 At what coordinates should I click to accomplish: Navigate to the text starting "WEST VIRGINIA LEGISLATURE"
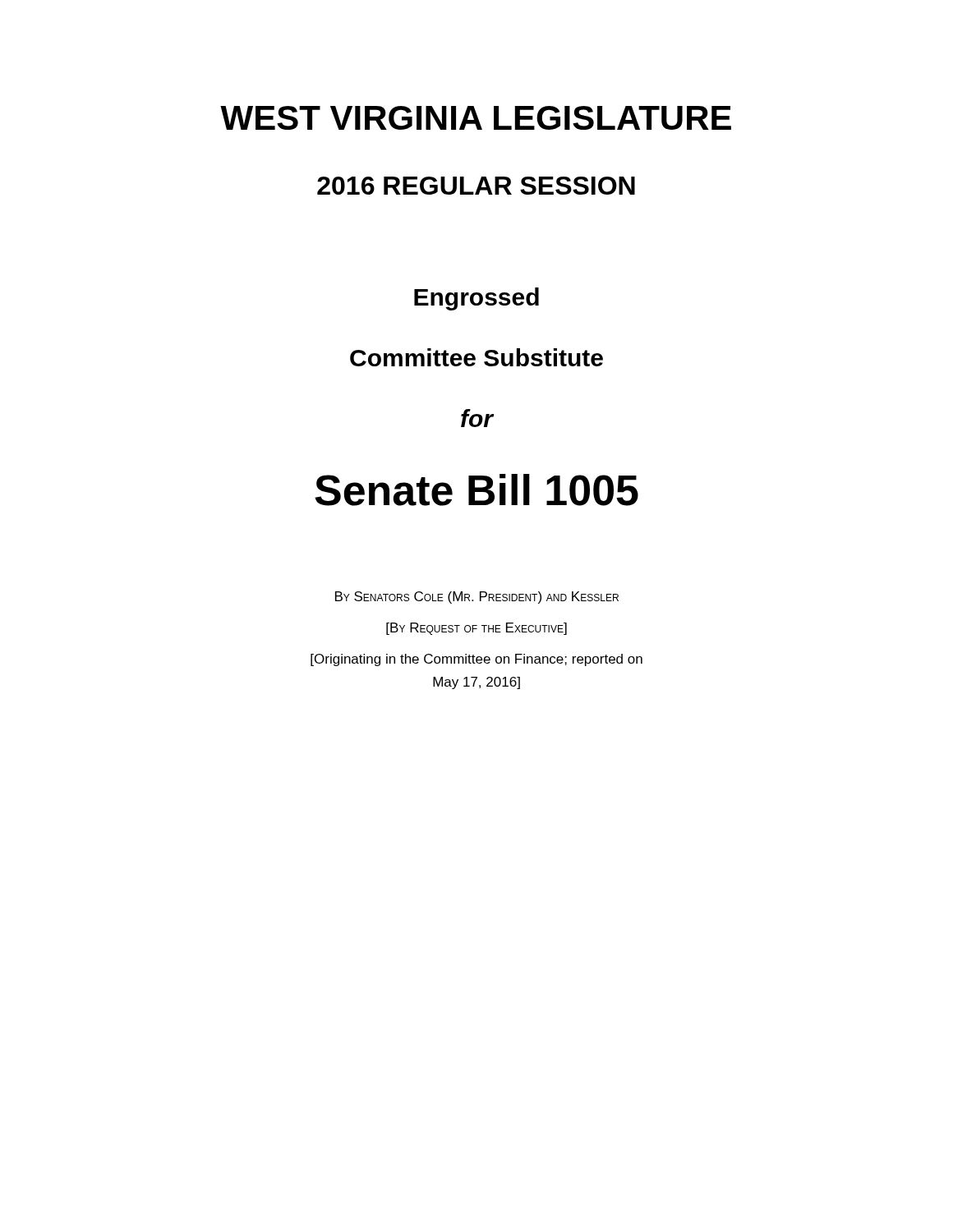pos(476,118)
